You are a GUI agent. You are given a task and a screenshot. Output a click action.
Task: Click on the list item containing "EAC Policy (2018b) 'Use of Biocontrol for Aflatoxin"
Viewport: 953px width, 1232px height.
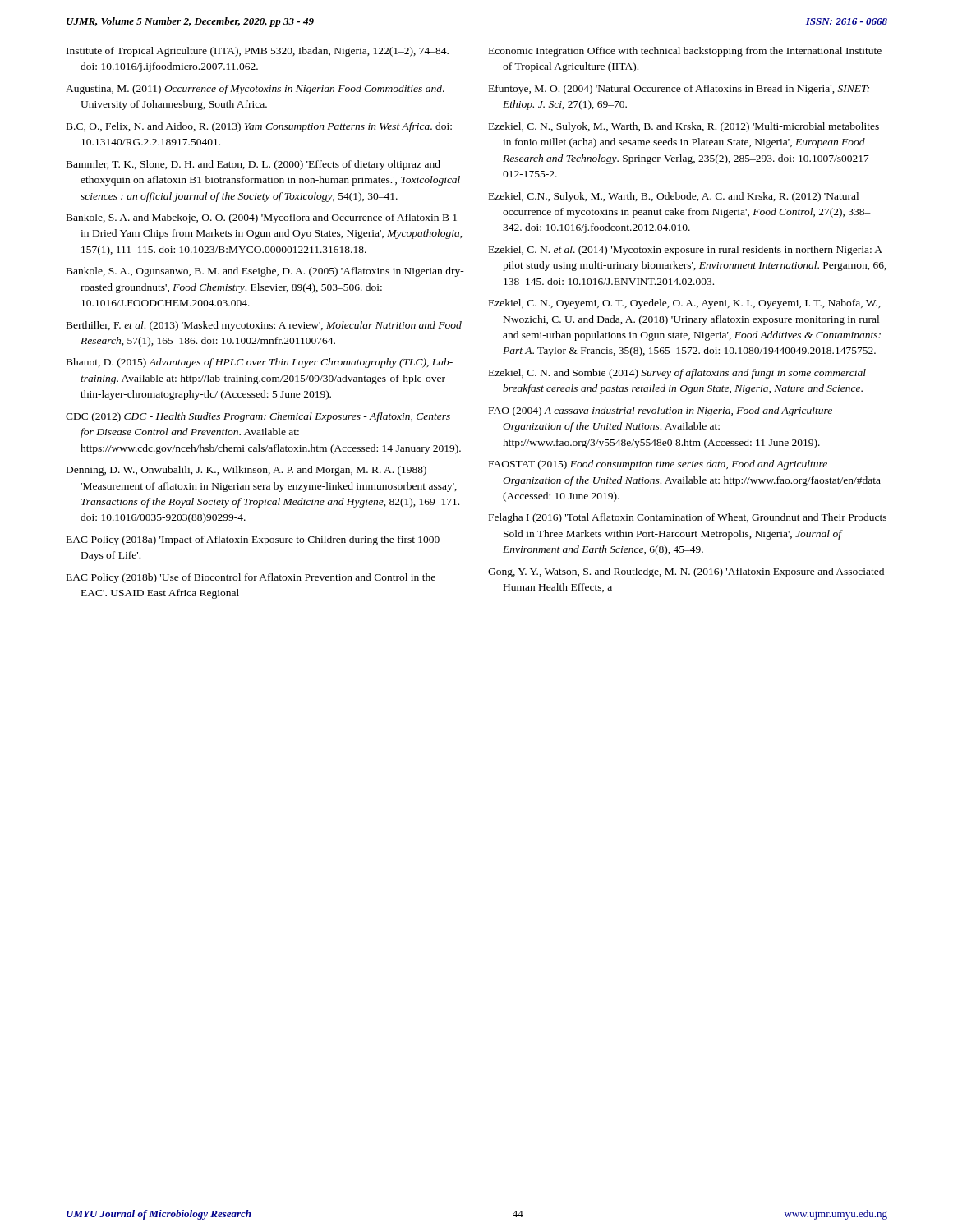pos(251,585)
